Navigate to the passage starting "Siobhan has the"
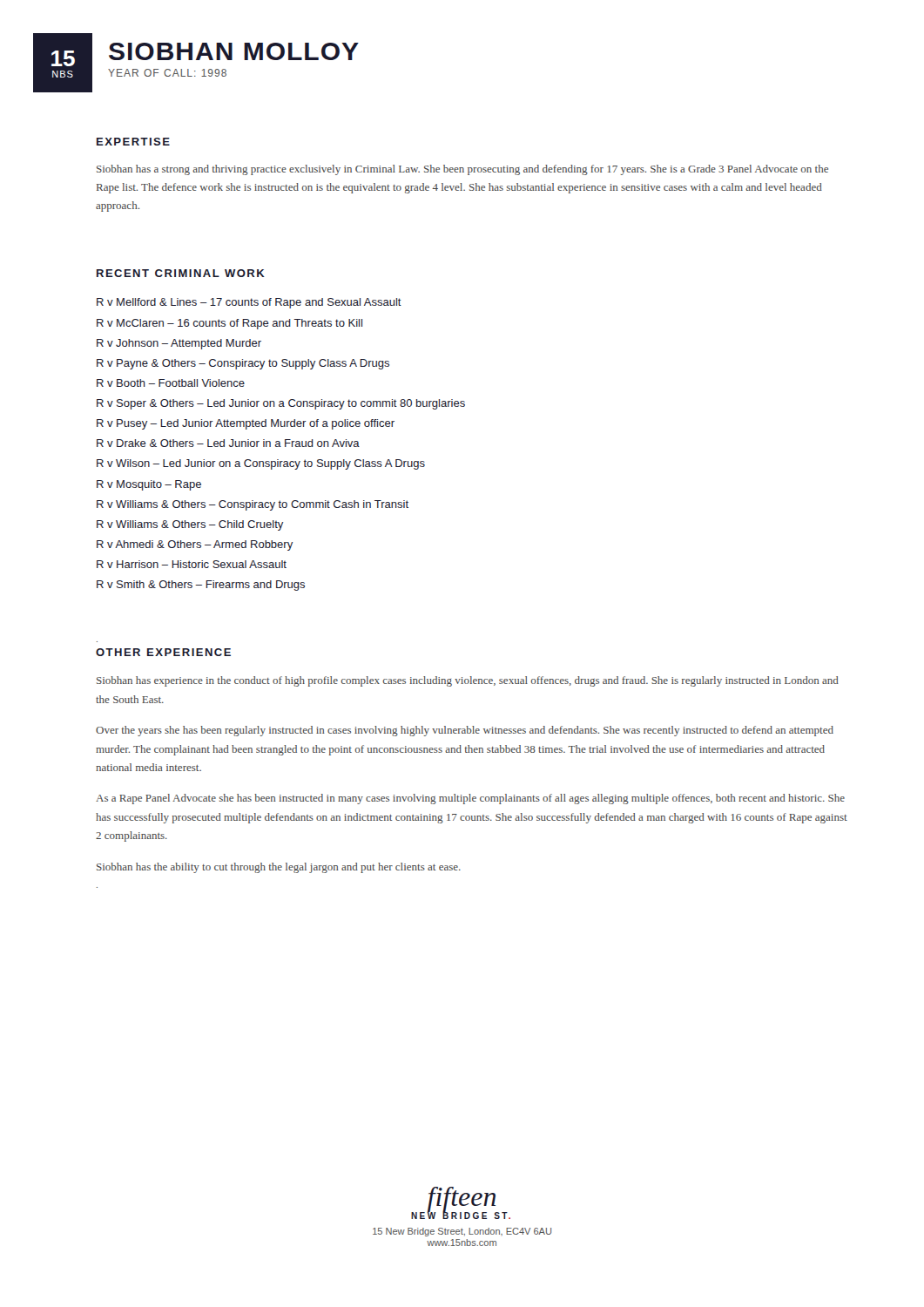 278,866
